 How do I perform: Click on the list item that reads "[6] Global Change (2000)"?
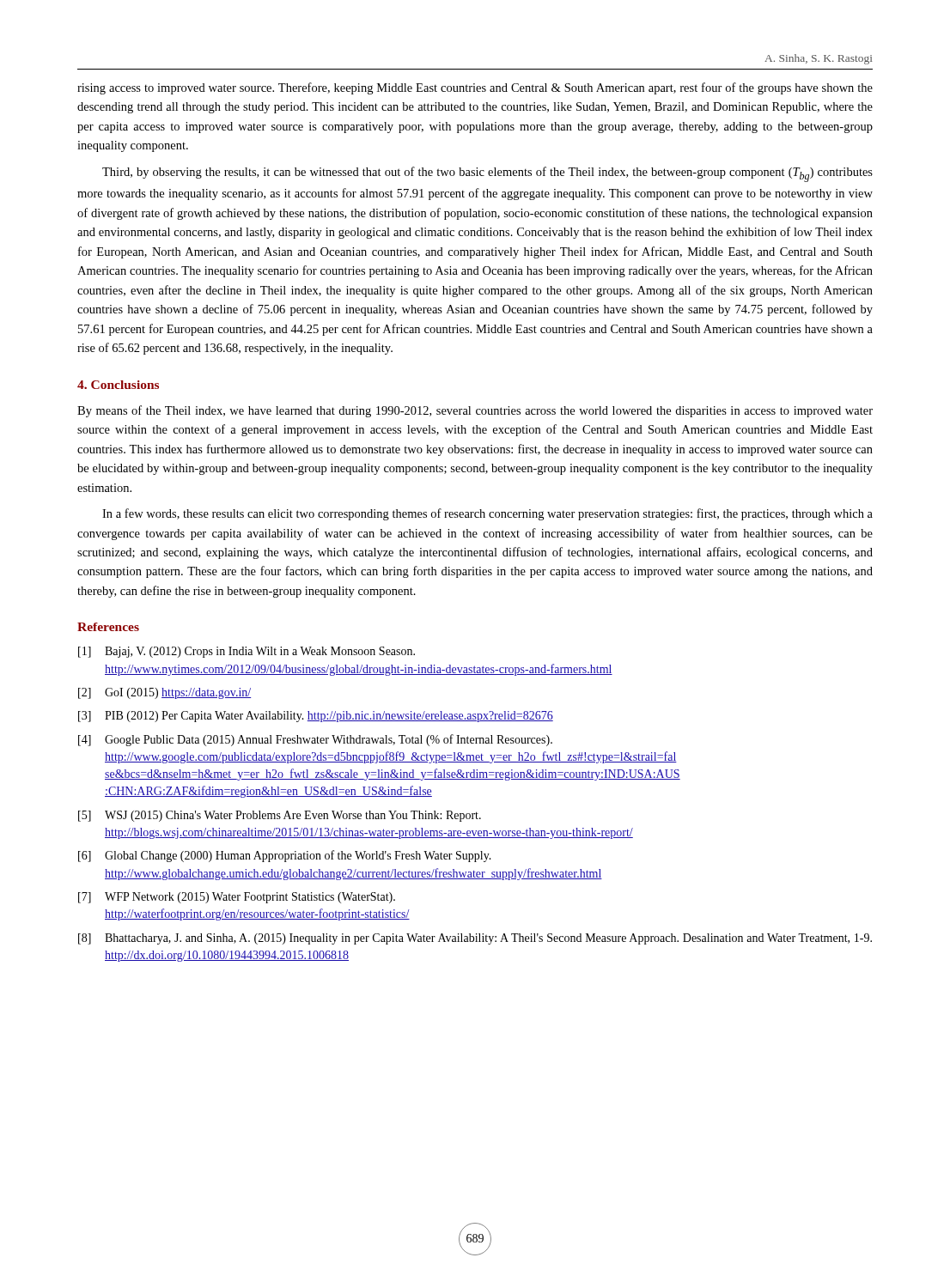pyautogui.click(x=475, y=865)
